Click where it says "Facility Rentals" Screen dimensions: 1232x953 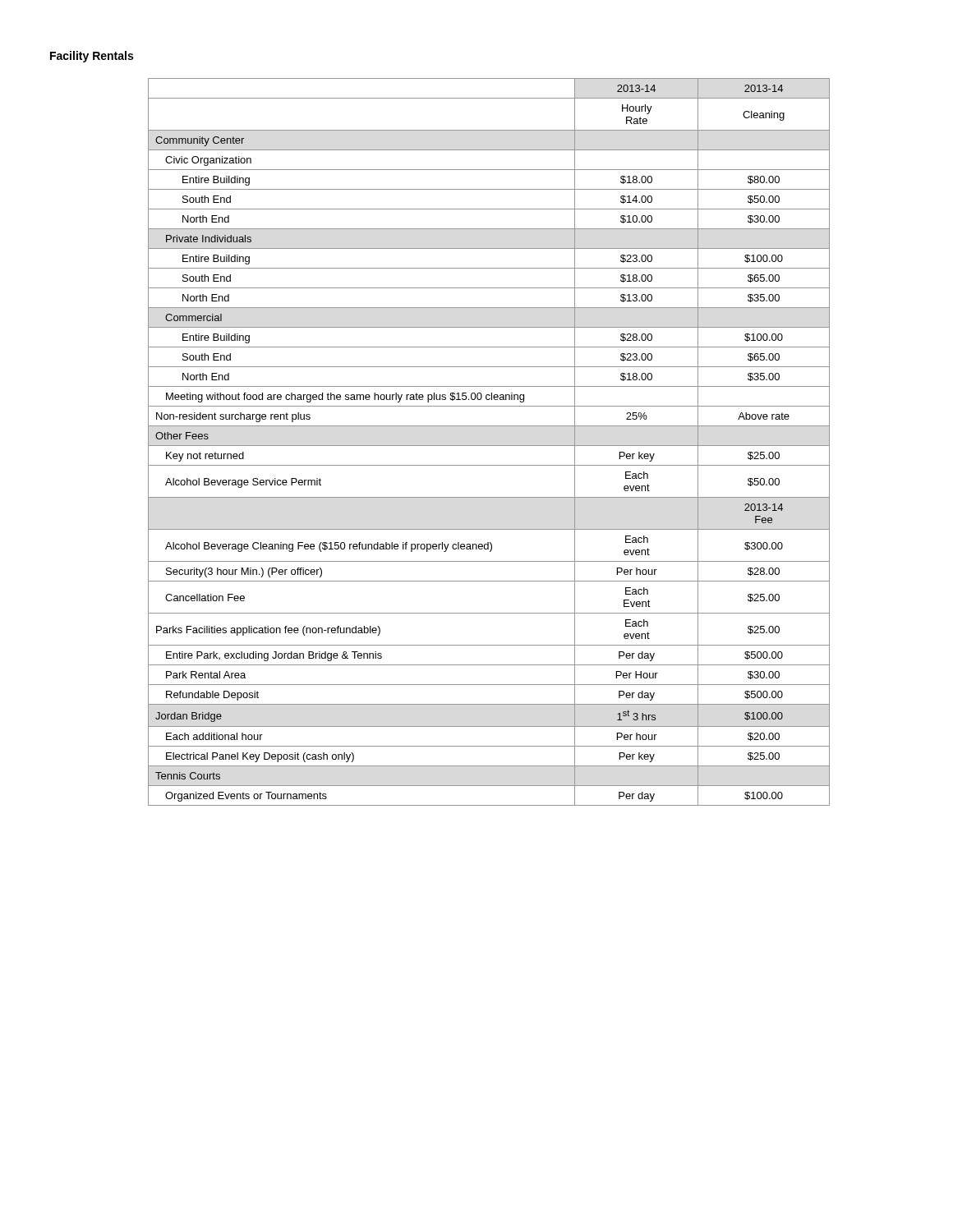coord(91,56)
